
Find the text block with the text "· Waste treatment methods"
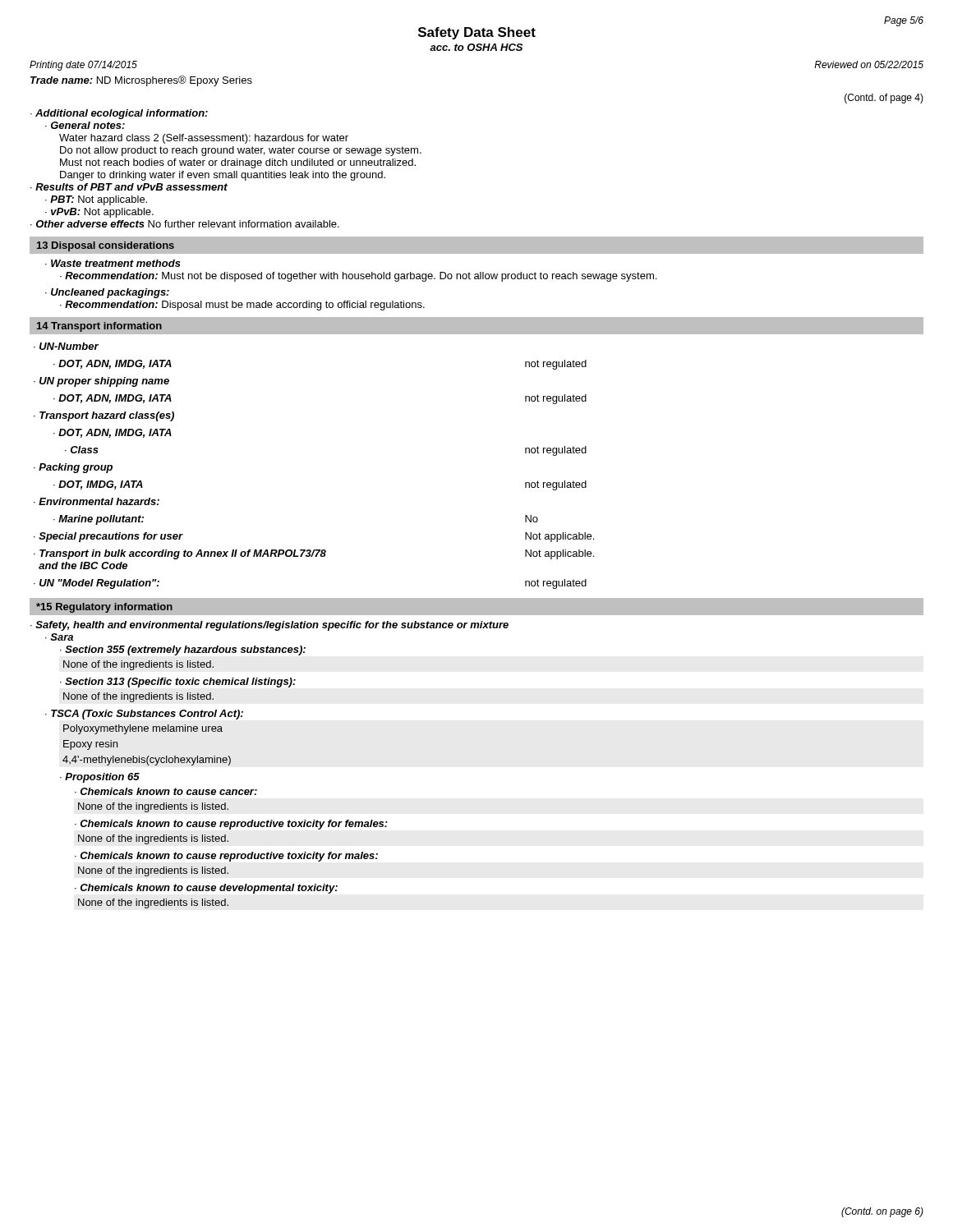click(484, 284)
